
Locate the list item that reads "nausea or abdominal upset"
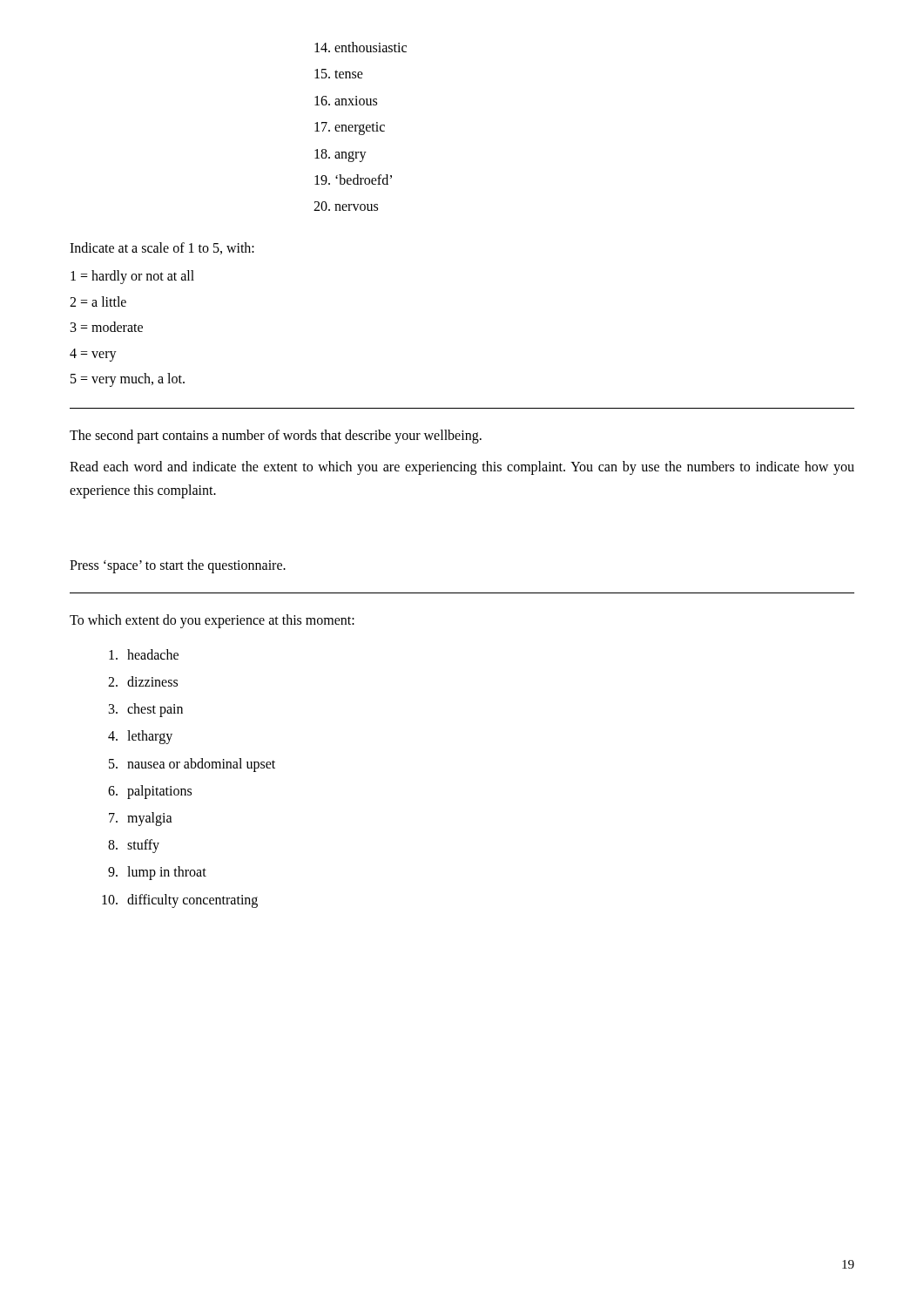coord(201,765)
